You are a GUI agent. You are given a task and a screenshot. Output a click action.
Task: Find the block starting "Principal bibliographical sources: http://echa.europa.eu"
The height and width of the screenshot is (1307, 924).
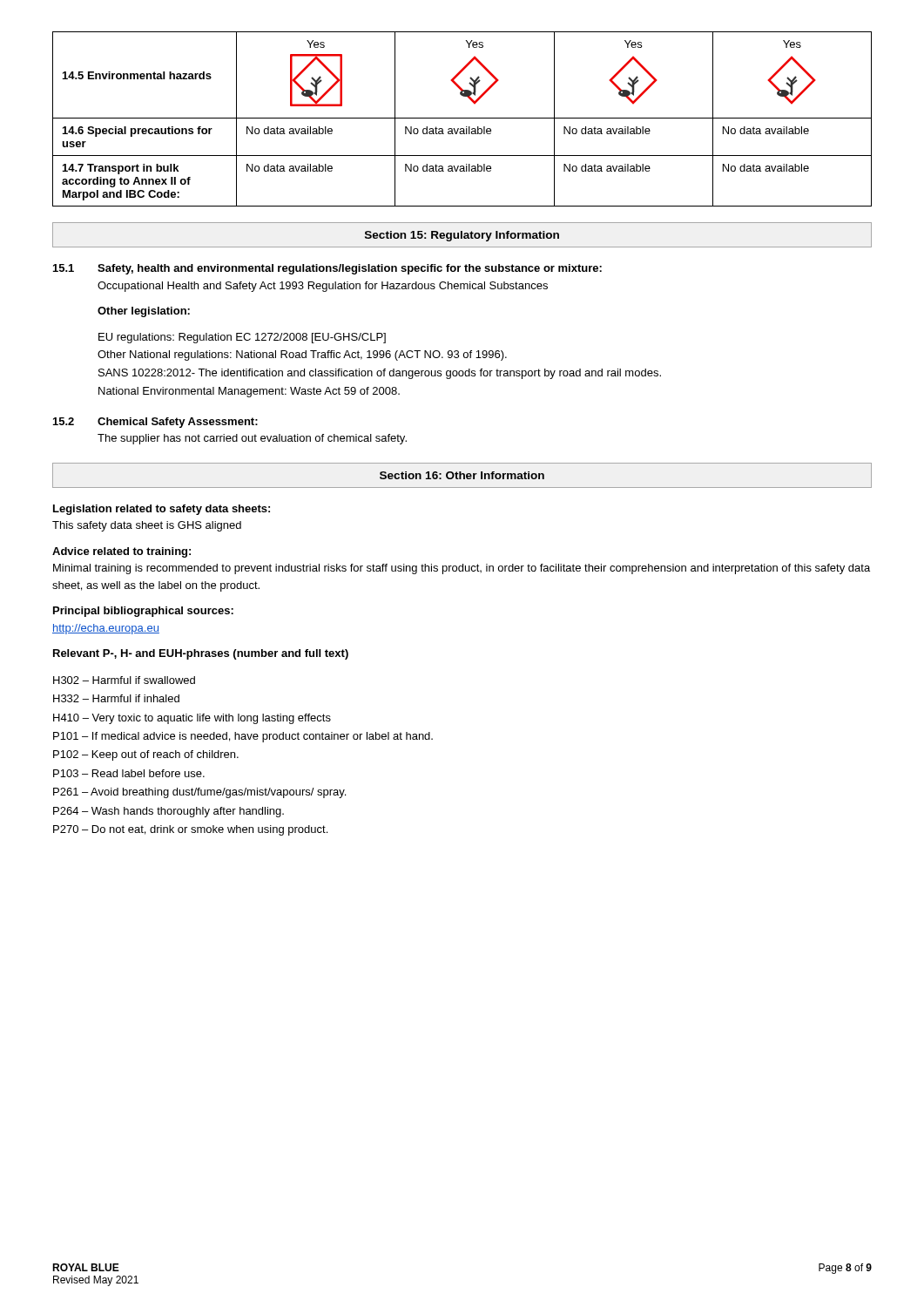(143, 619)
